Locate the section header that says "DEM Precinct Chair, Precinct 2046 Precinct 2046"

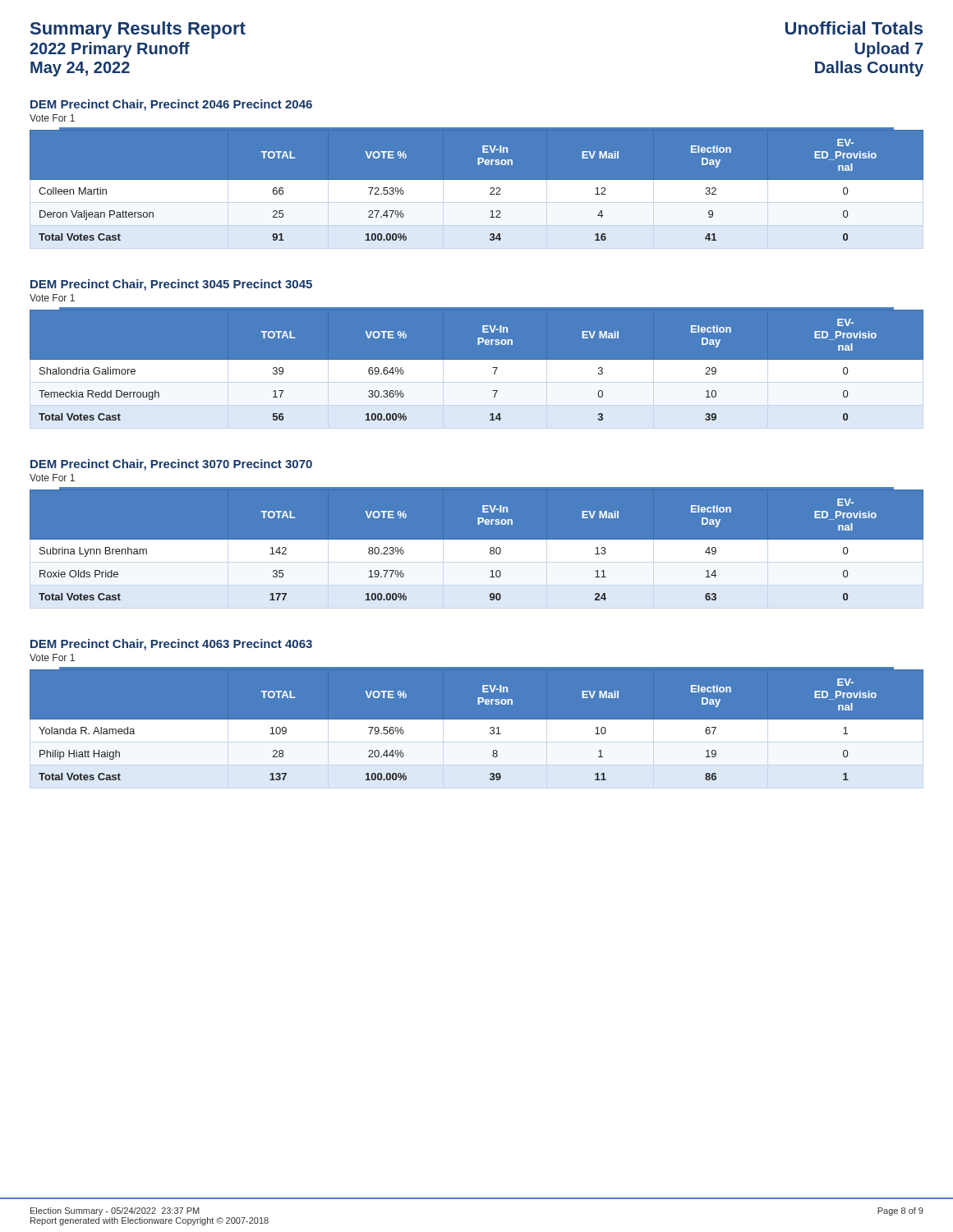click(x=171, y=104)
